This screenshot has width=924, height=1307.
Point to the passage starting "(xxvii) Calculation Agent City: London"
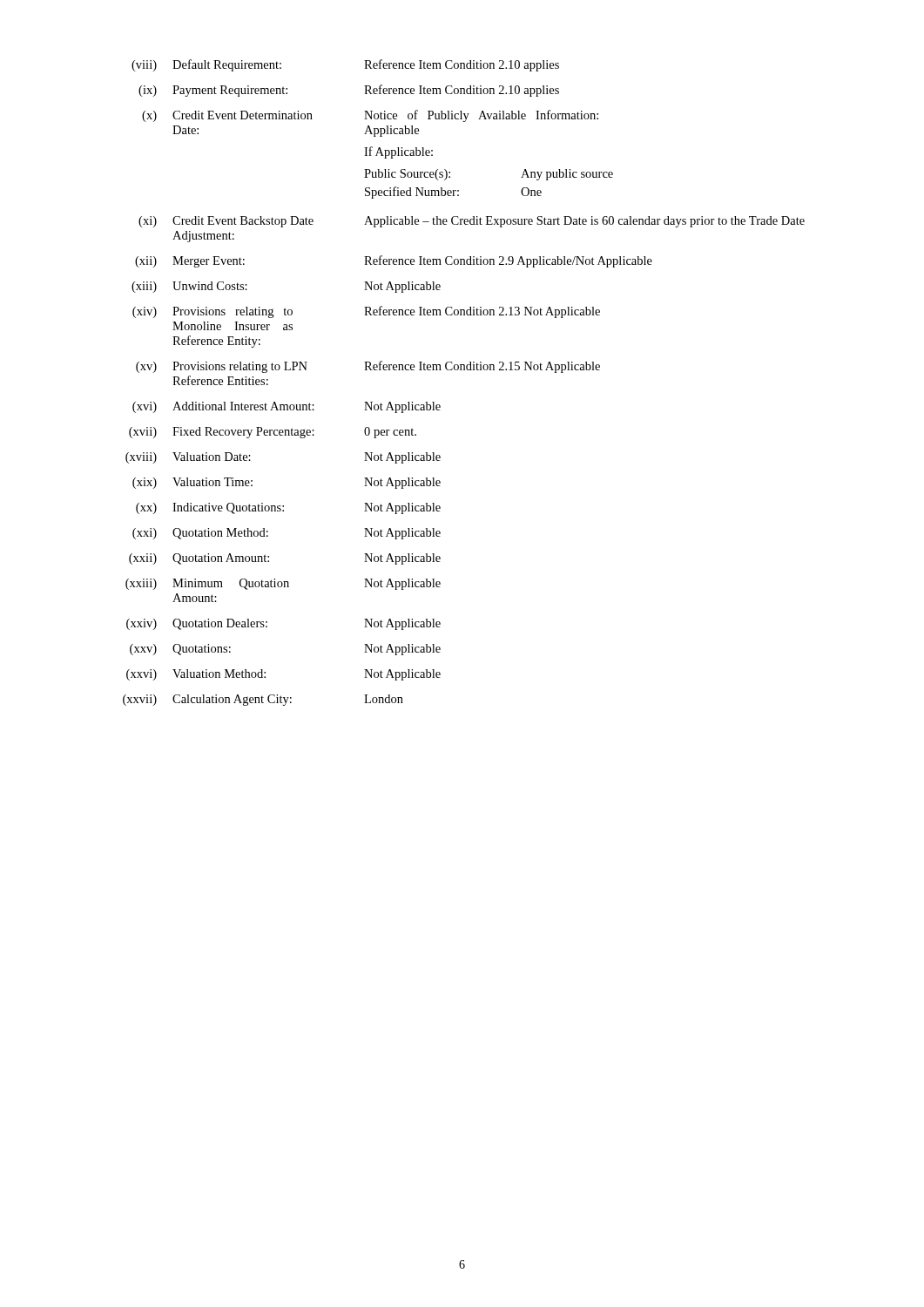pyautogui.click(x=263, y=700)
